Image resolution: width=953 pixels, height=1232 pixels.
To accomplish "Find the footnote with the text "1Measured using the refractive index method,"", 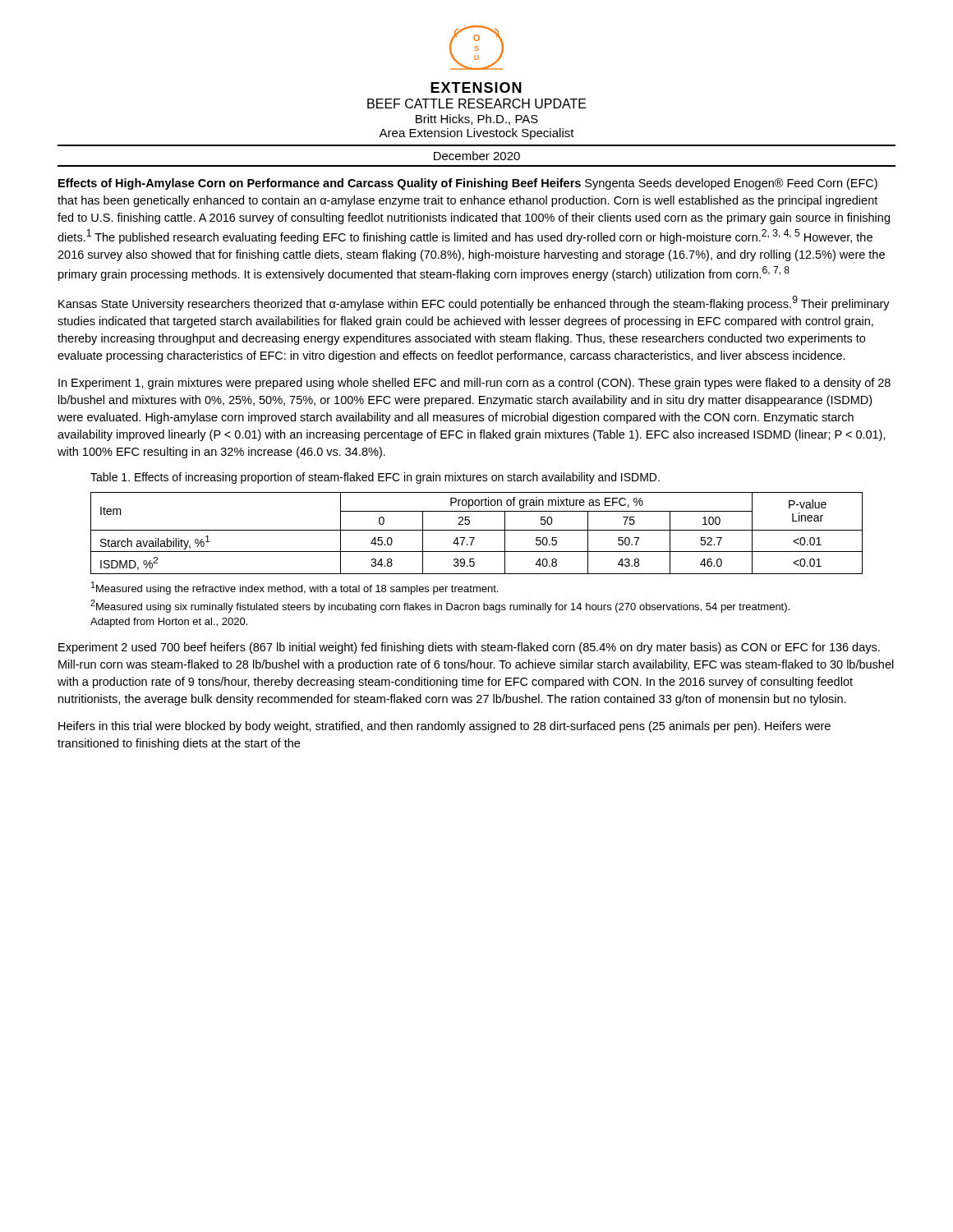I will pos(440,604).
